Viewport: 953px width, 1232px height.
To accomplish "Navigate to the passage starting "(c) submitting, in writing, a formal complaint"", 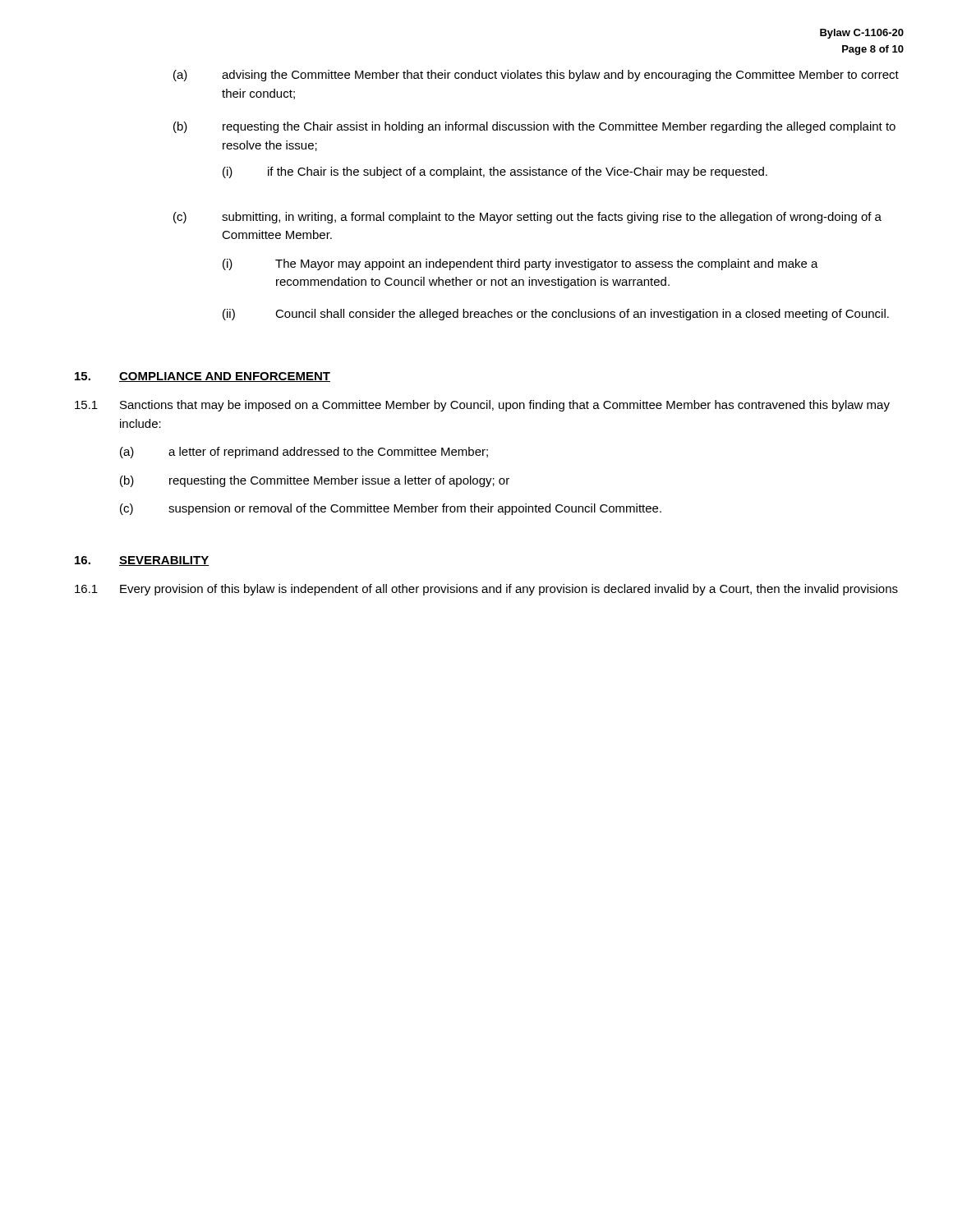I will tap(538, 272).
